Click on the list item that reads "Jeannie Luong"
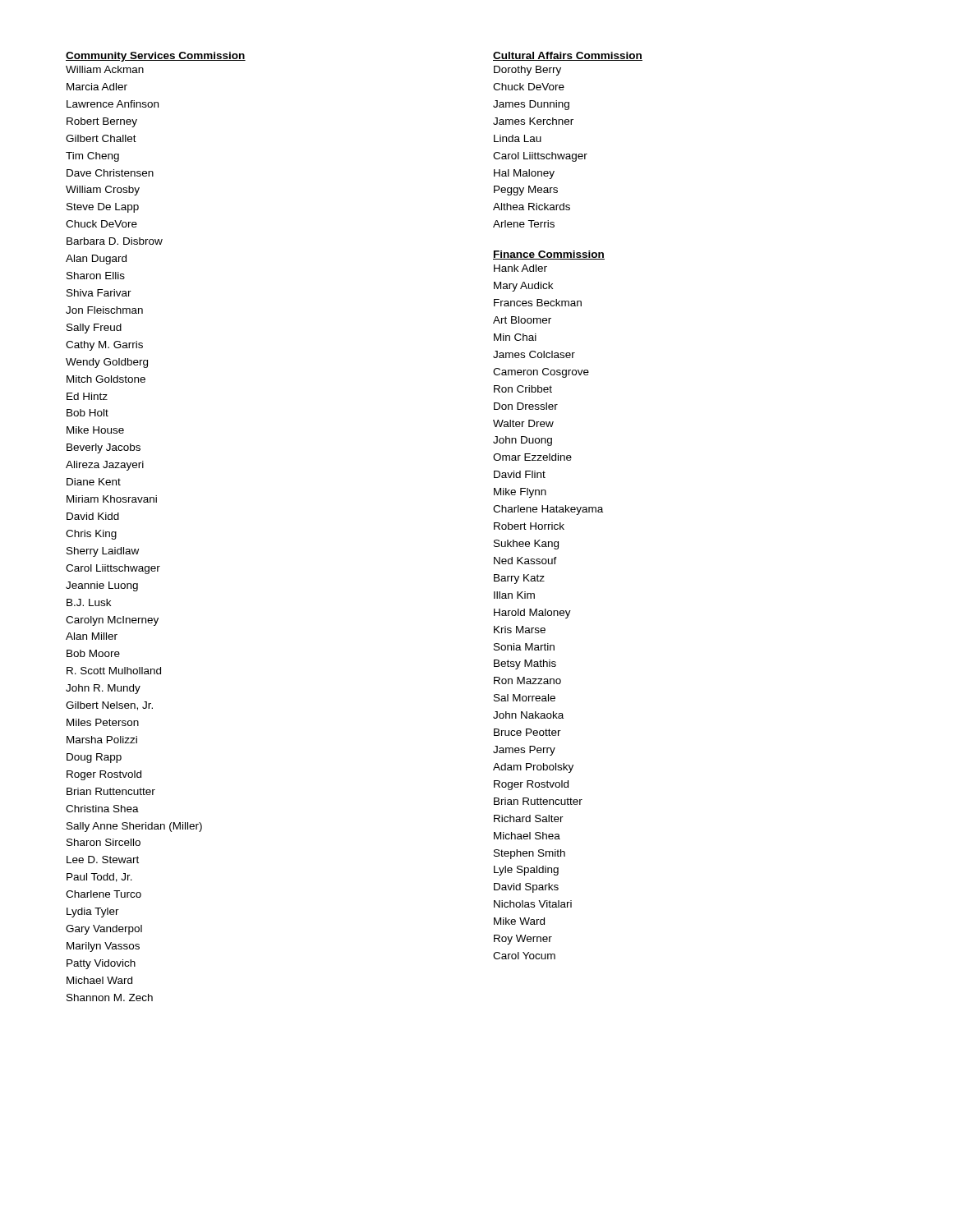Screen dimensions: 1232x953 (x=102, y=585)
